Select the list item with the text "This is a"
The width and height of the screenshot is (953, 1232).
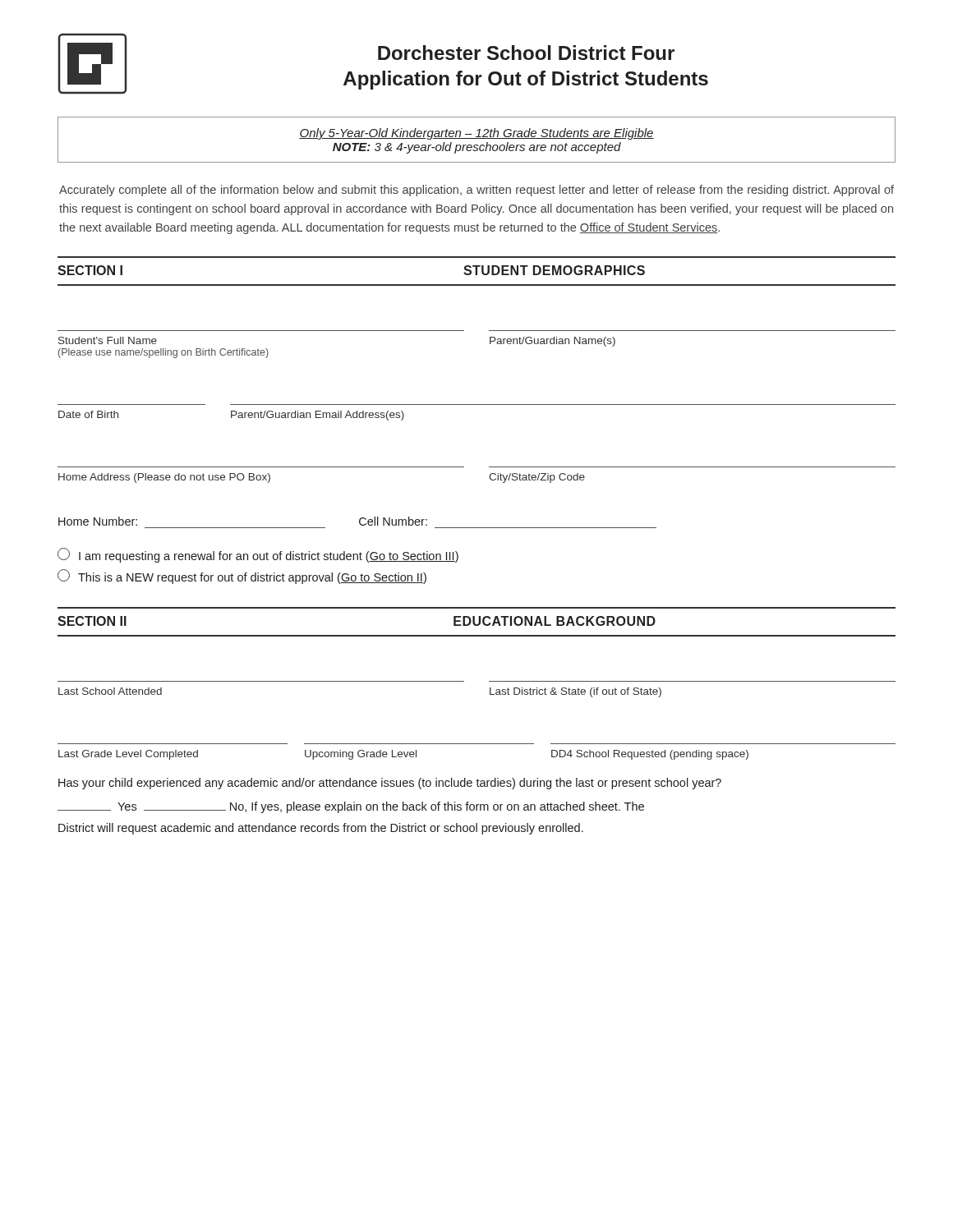click(x=242, y=576)
